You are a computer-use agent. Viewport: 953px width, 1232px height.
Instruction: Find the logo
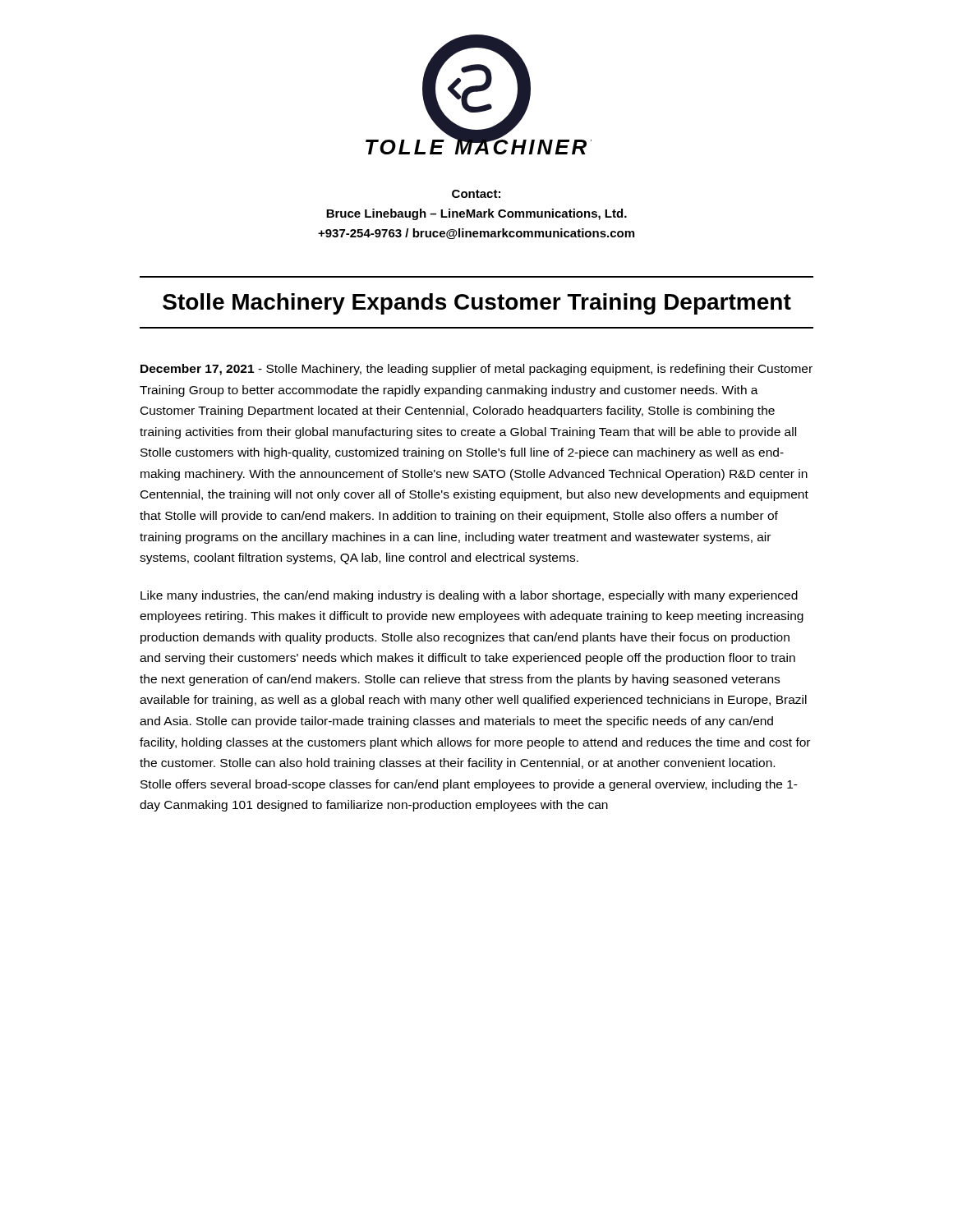point(476,100)
